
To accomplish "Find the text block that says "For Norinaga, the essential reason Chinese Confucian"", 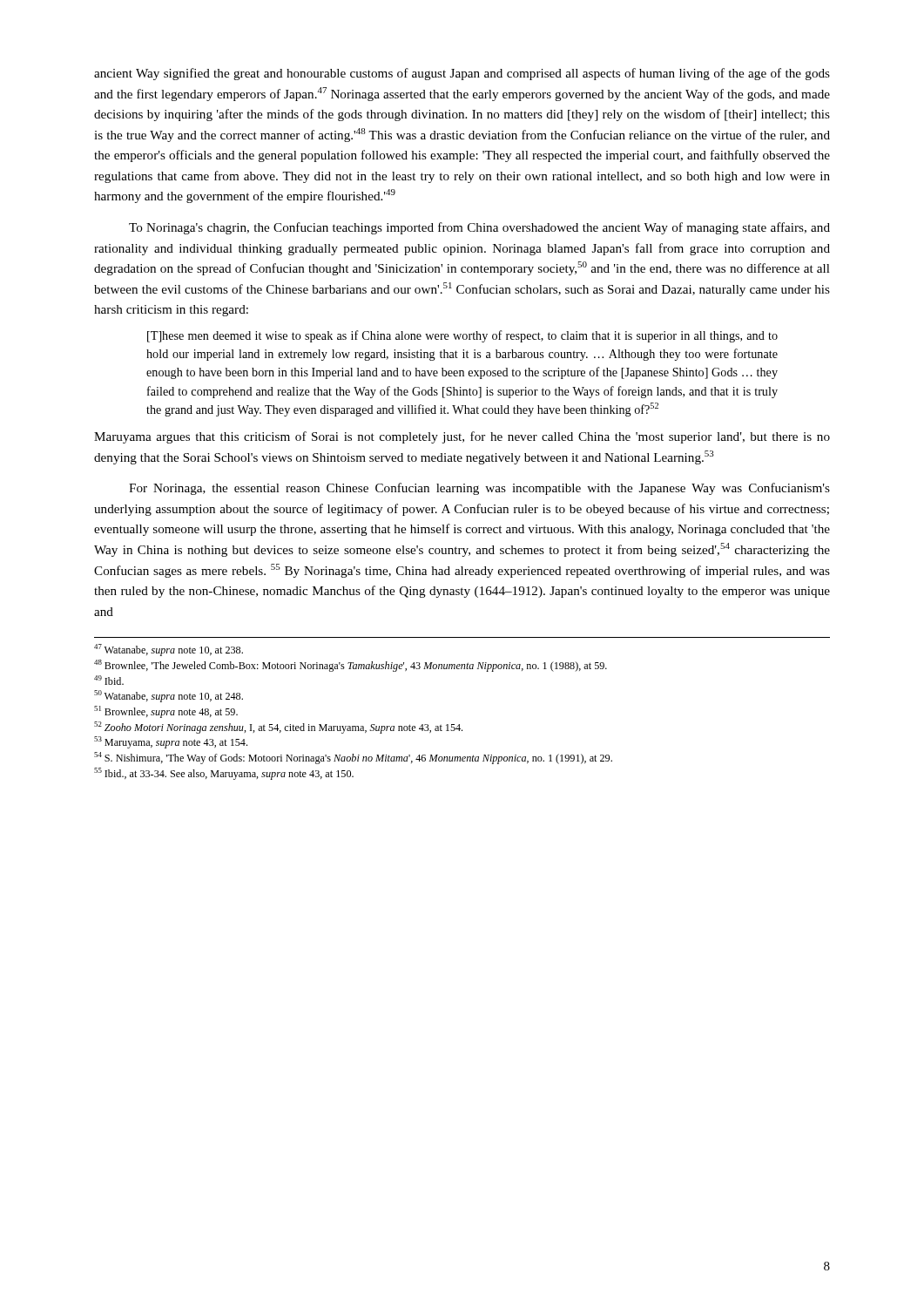I will 462,550.
